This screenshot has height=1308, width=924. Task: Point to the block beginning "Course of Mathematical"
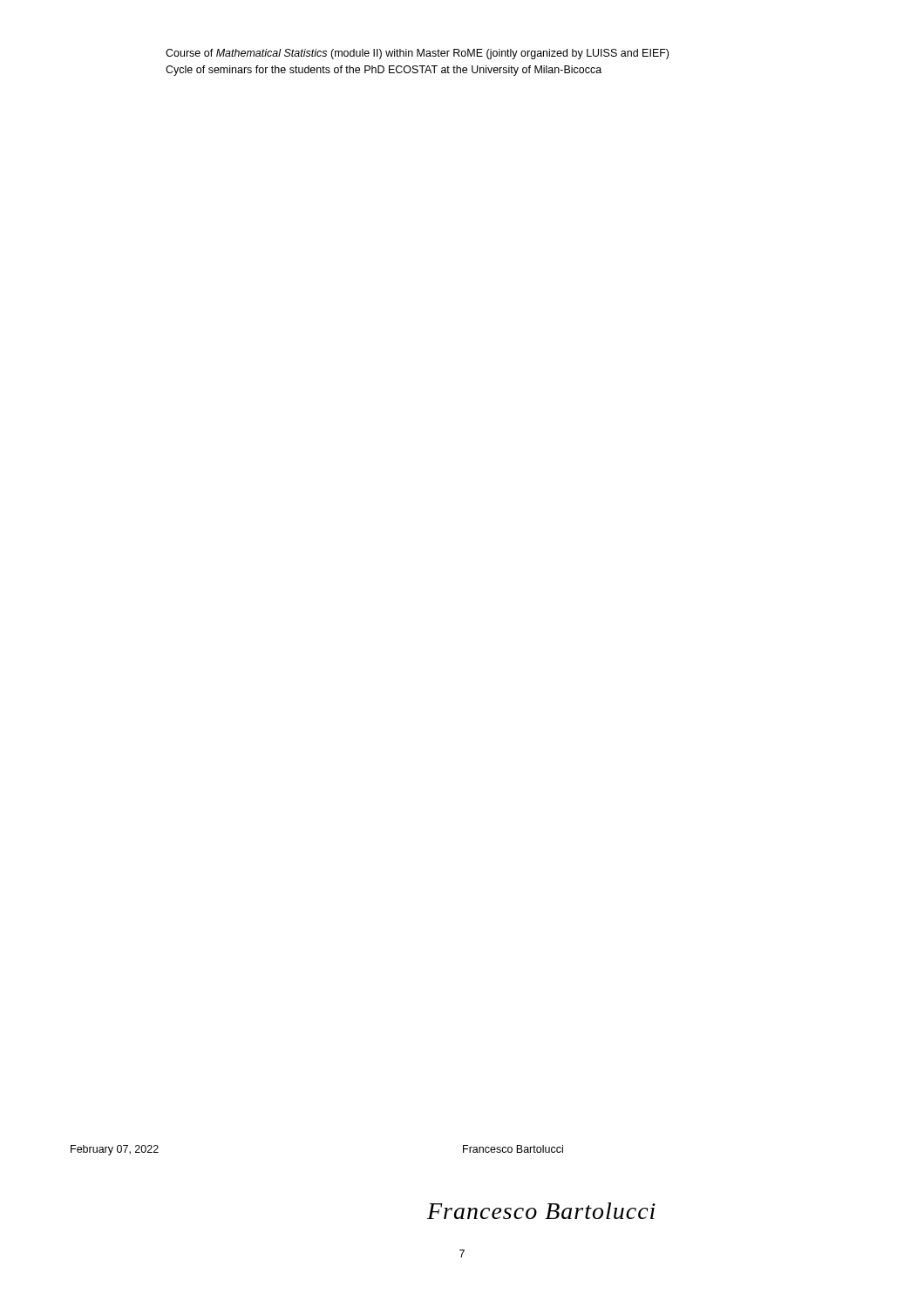click(418, 62)
